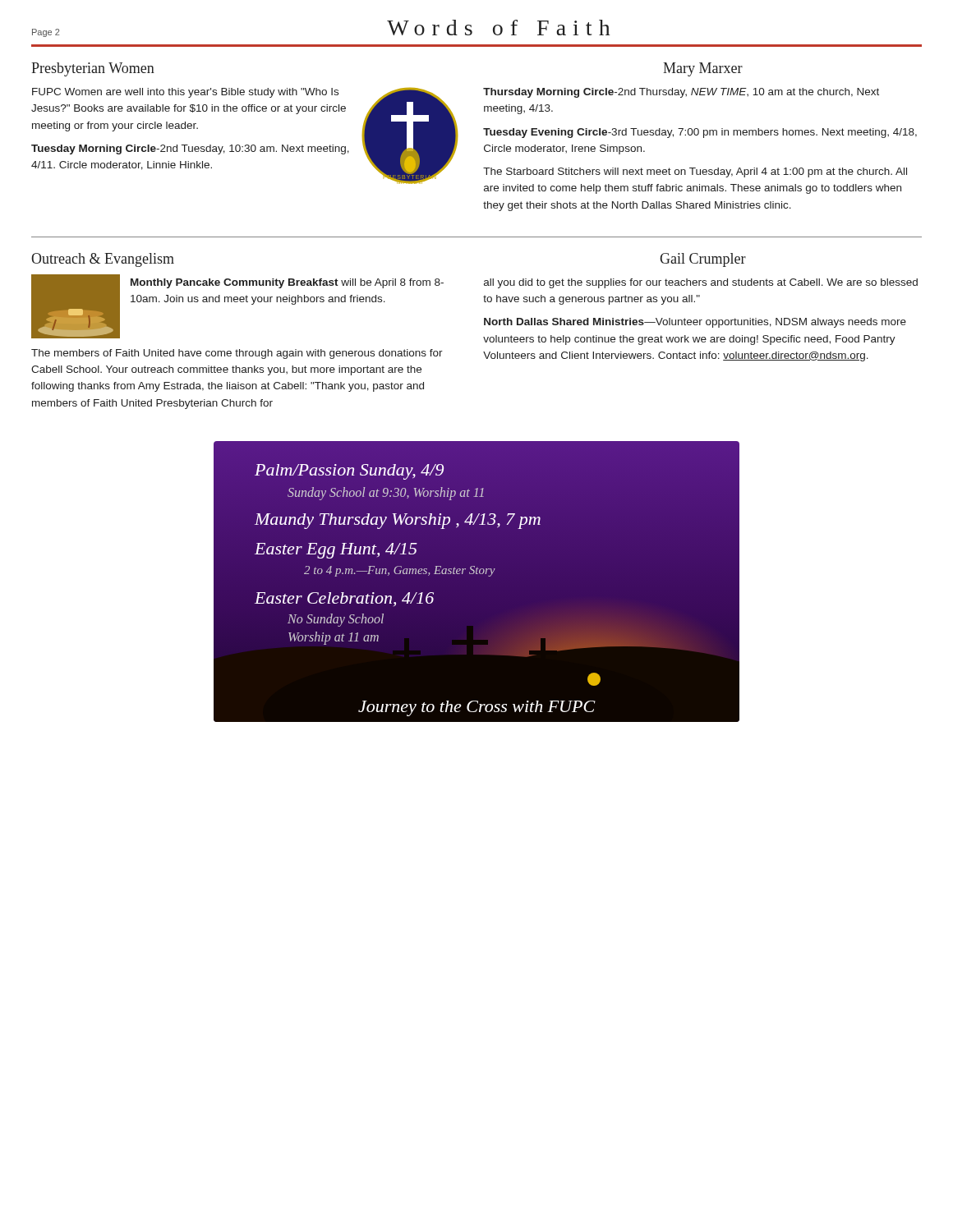The image size is (953, 1232).
Task: Click on the text block containing "Thursday Morning Circle-2nd Thursday, NEW TIME, 10"
Action: 681,100
